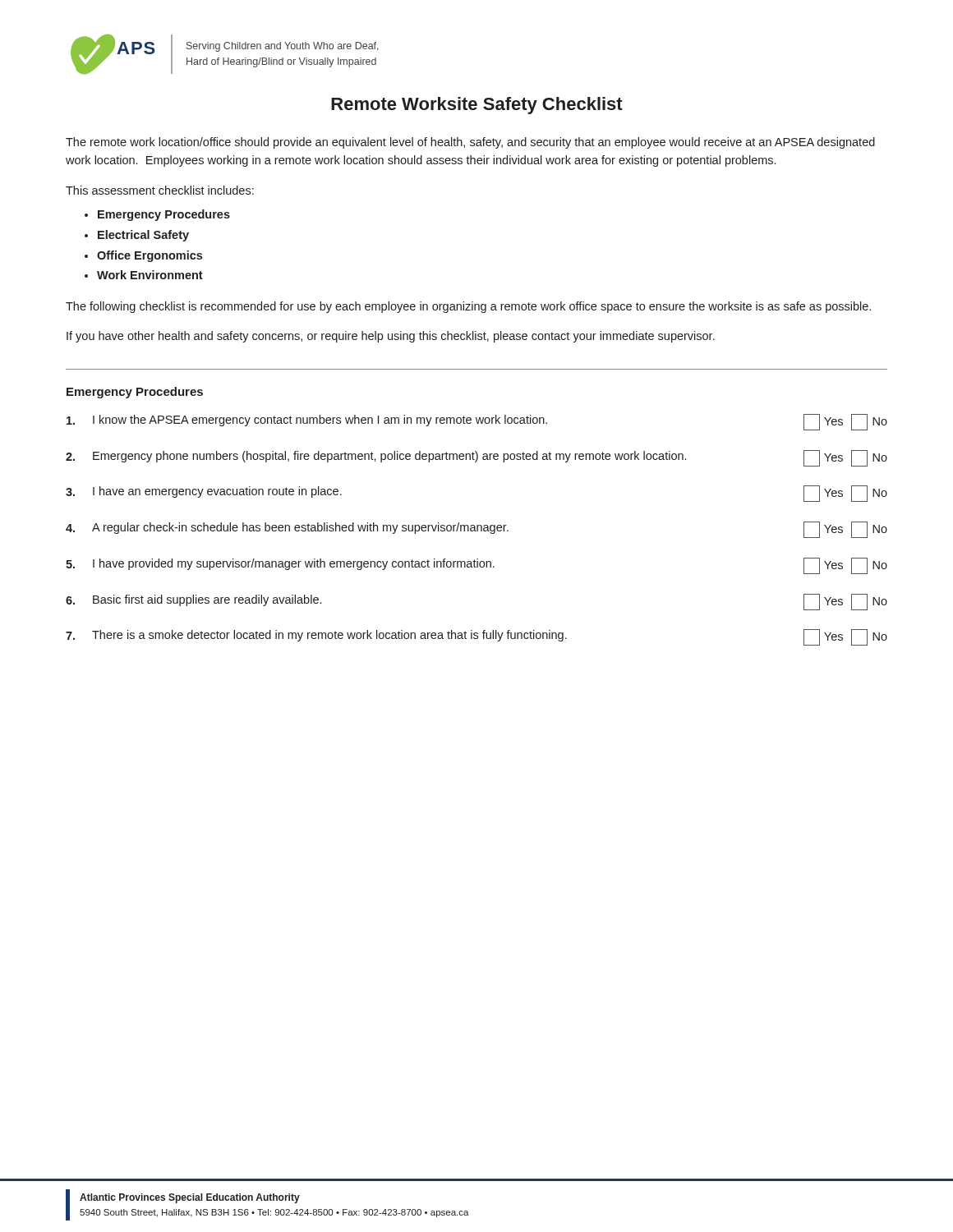Locate the list item that reads "4. A regular"
Image resolution: width=953 pixels, height=1232 pixels.
tap(476, 529)
